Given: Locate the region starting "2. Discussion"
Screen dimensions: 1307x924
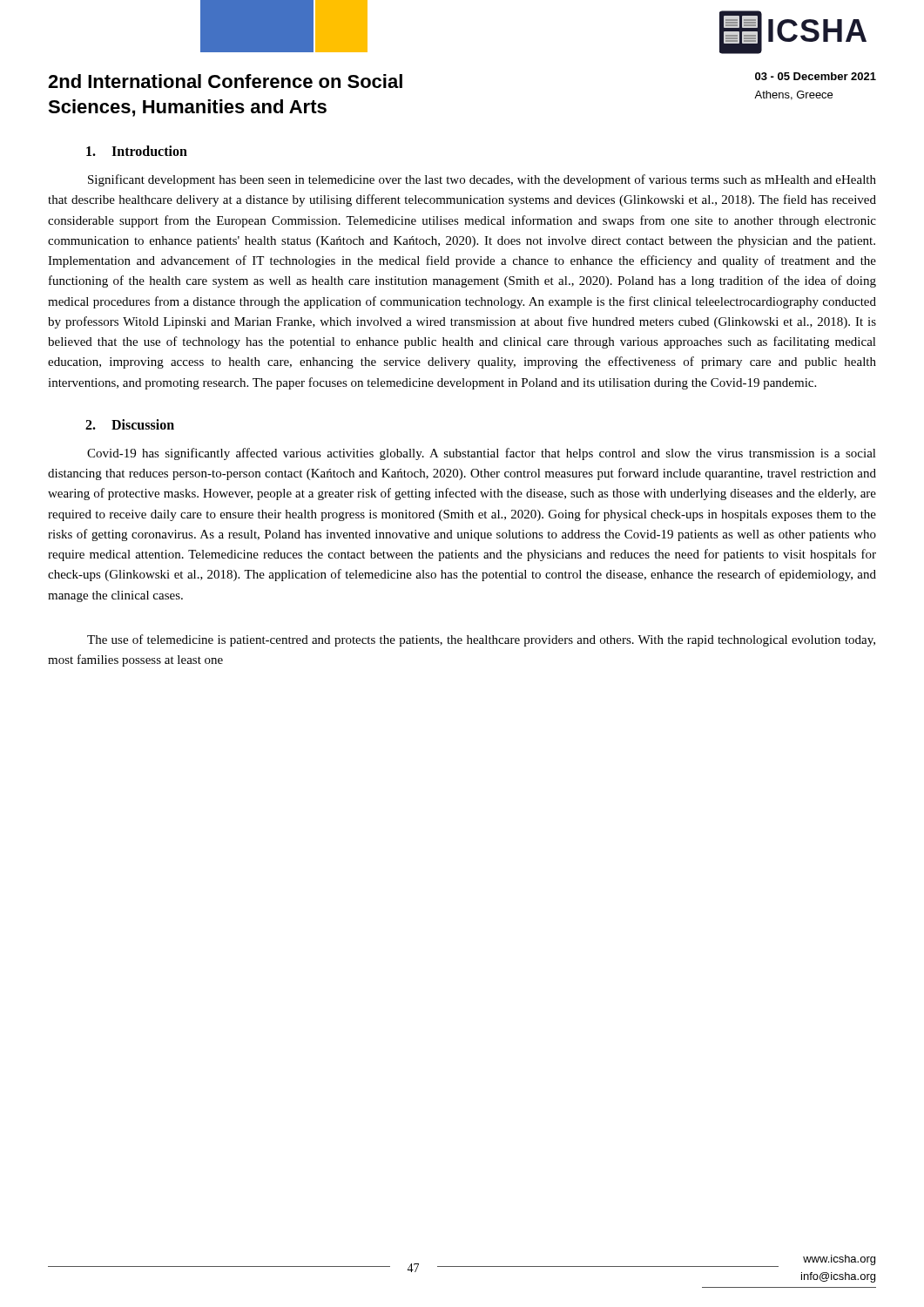Looking at the screenshot, I should point(111,425).
